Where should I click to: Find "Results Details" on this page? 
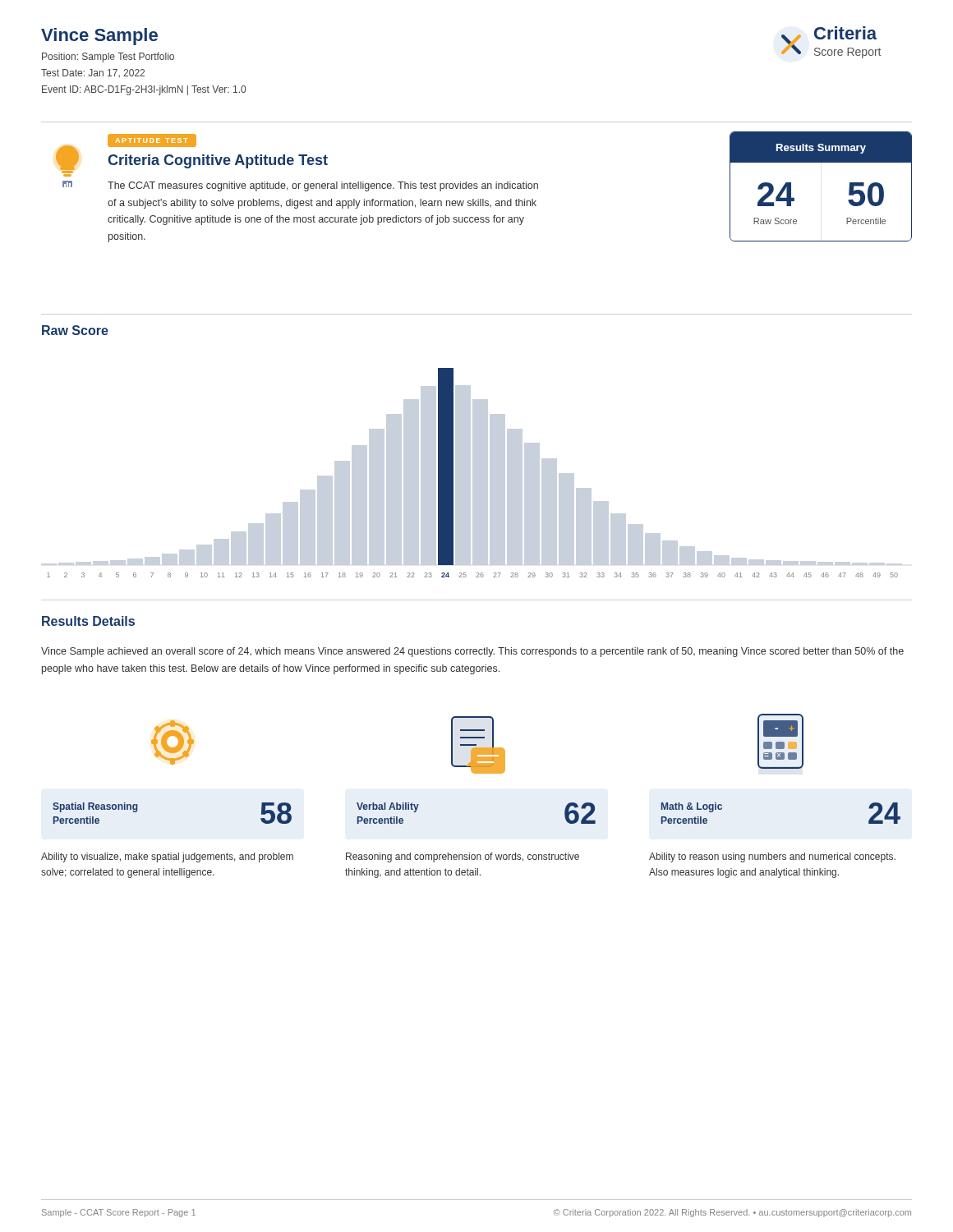[88, 621]
